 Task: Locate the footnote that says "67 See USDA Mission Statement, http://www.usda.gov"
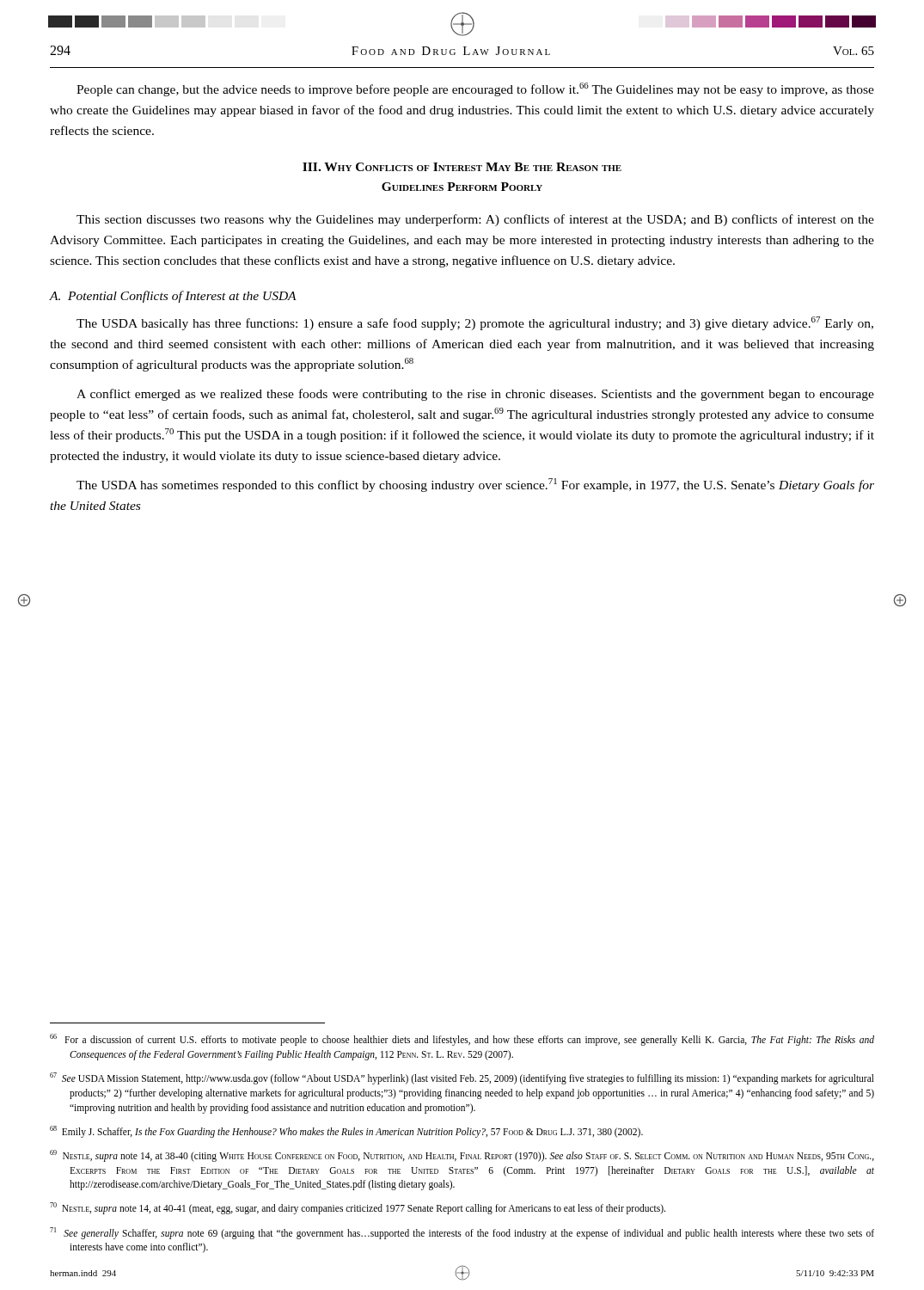(462, 1093)
